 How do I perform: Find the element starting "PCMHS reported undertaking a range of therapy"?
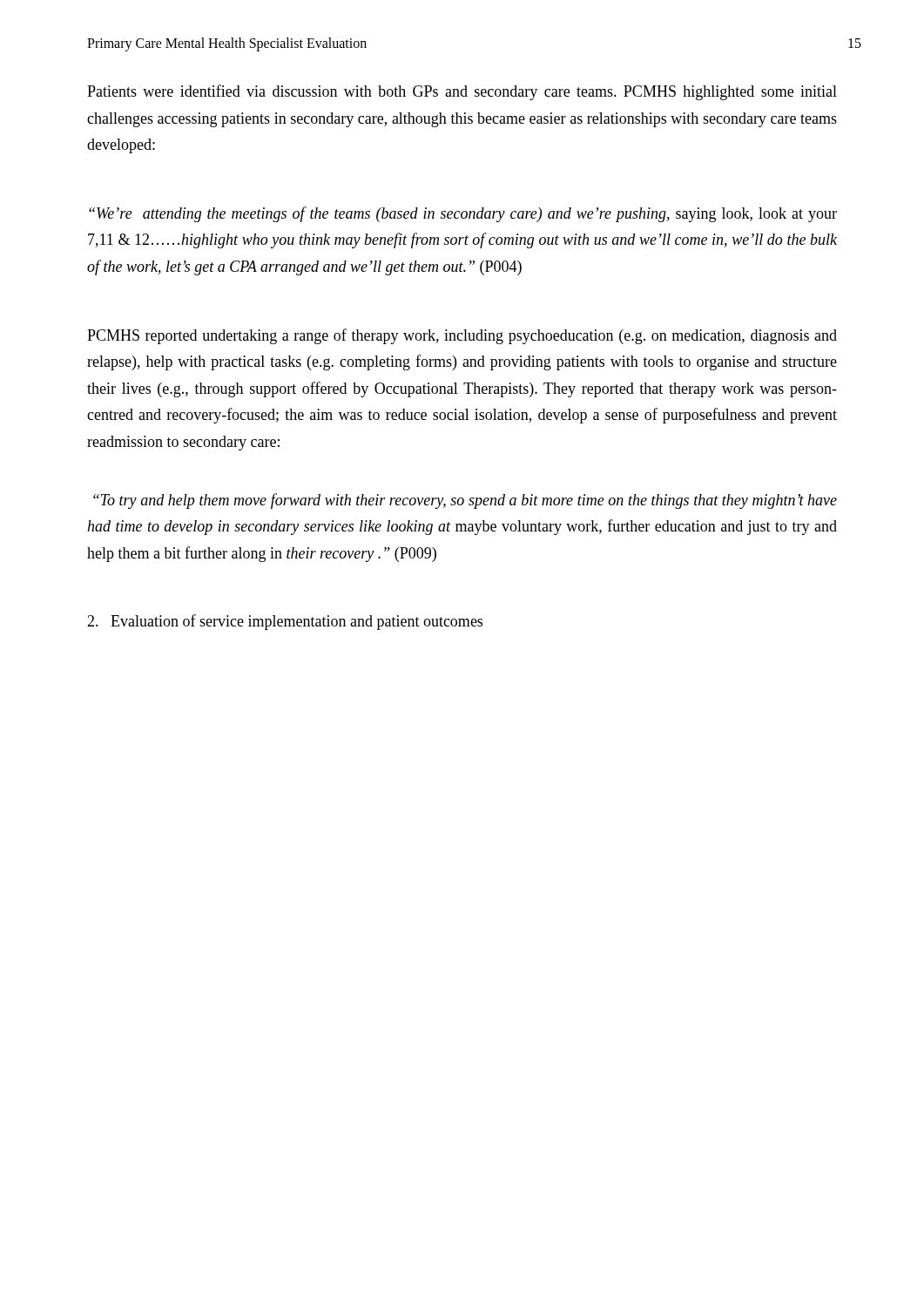[462, 388]
